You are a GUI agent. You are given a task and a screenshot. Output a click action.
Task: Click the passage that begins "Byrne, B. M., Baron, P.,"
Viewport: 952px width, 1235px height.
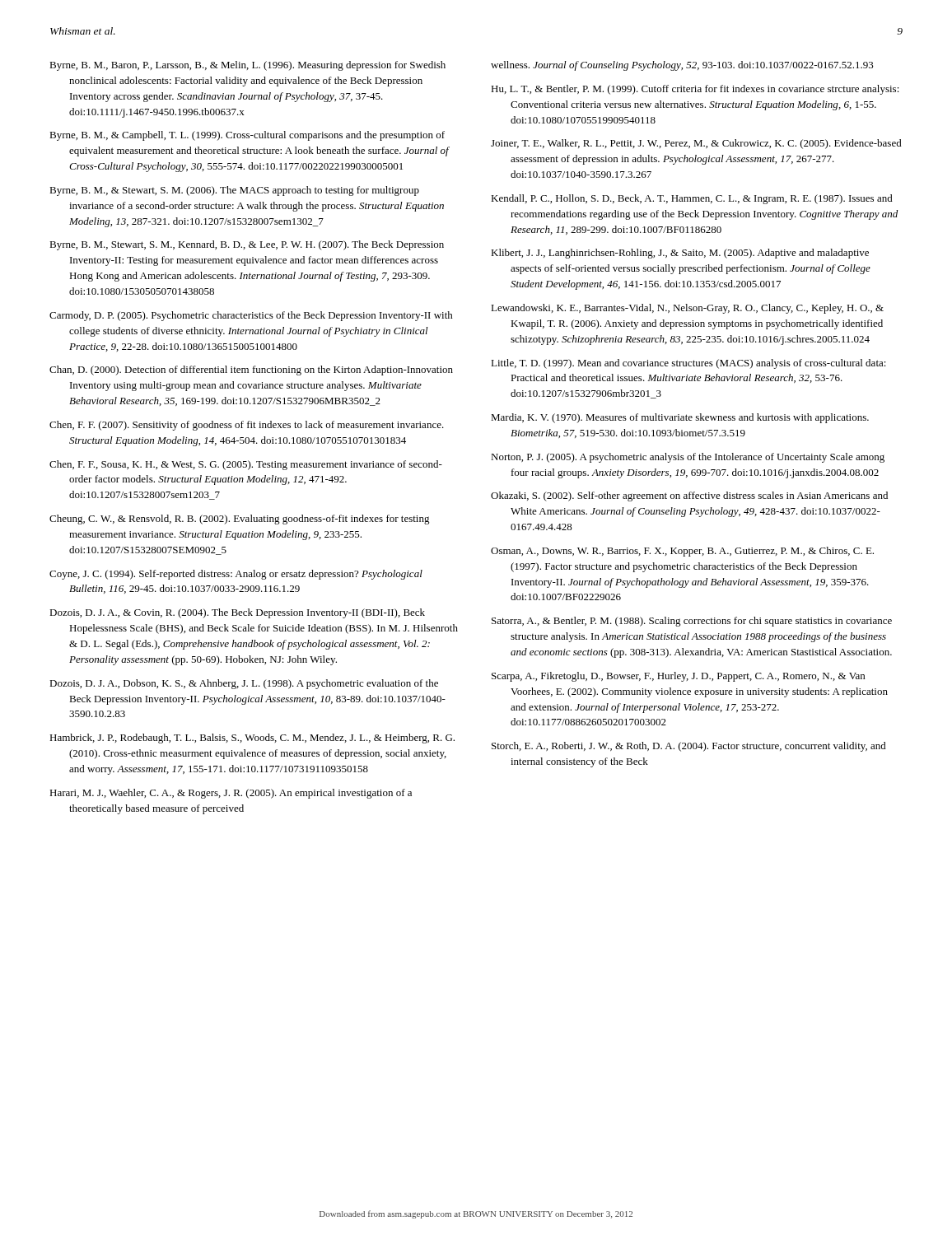tap(248, 88)
